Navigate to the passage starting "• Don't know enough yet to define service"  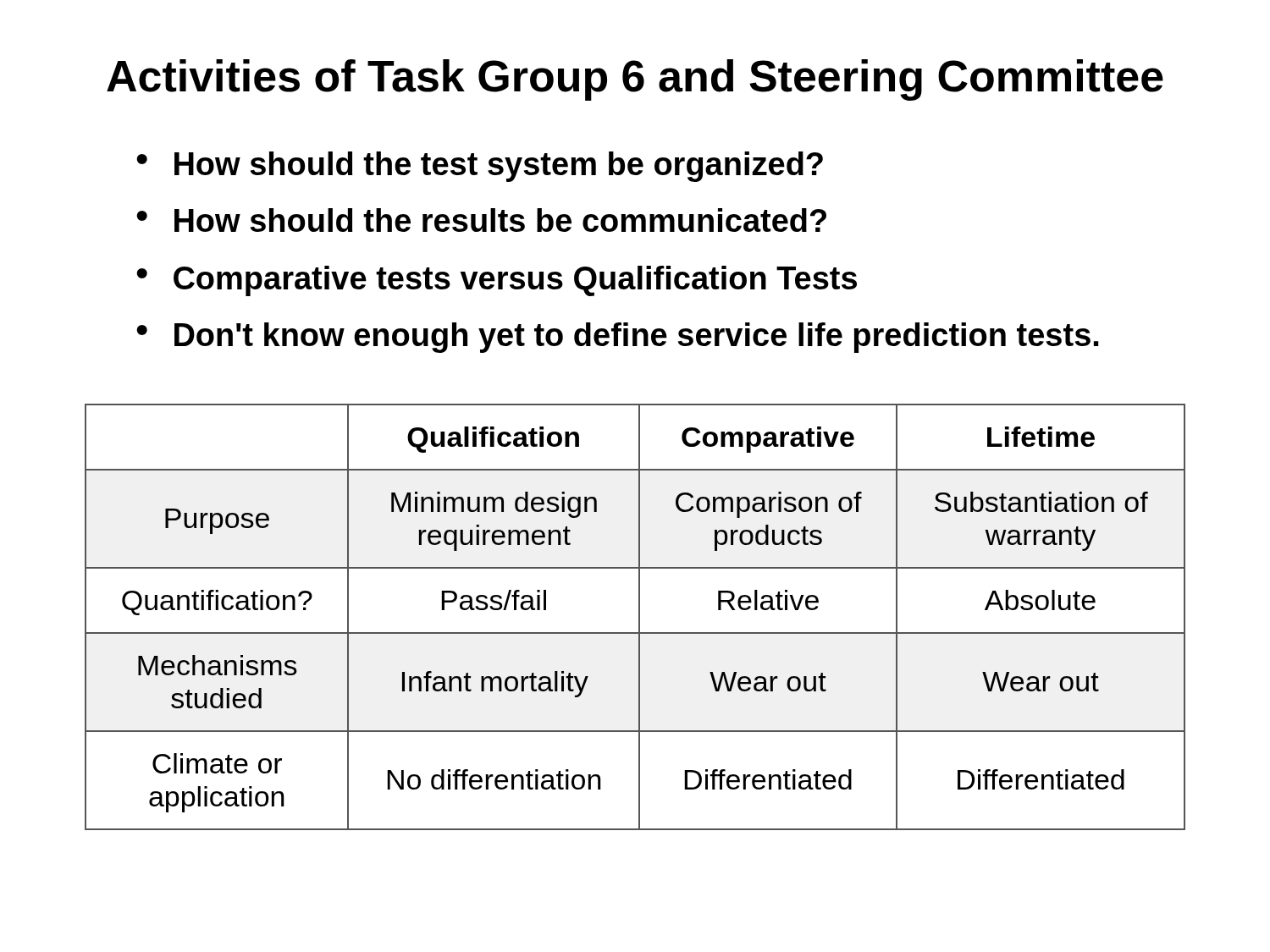tap(618, 336)
